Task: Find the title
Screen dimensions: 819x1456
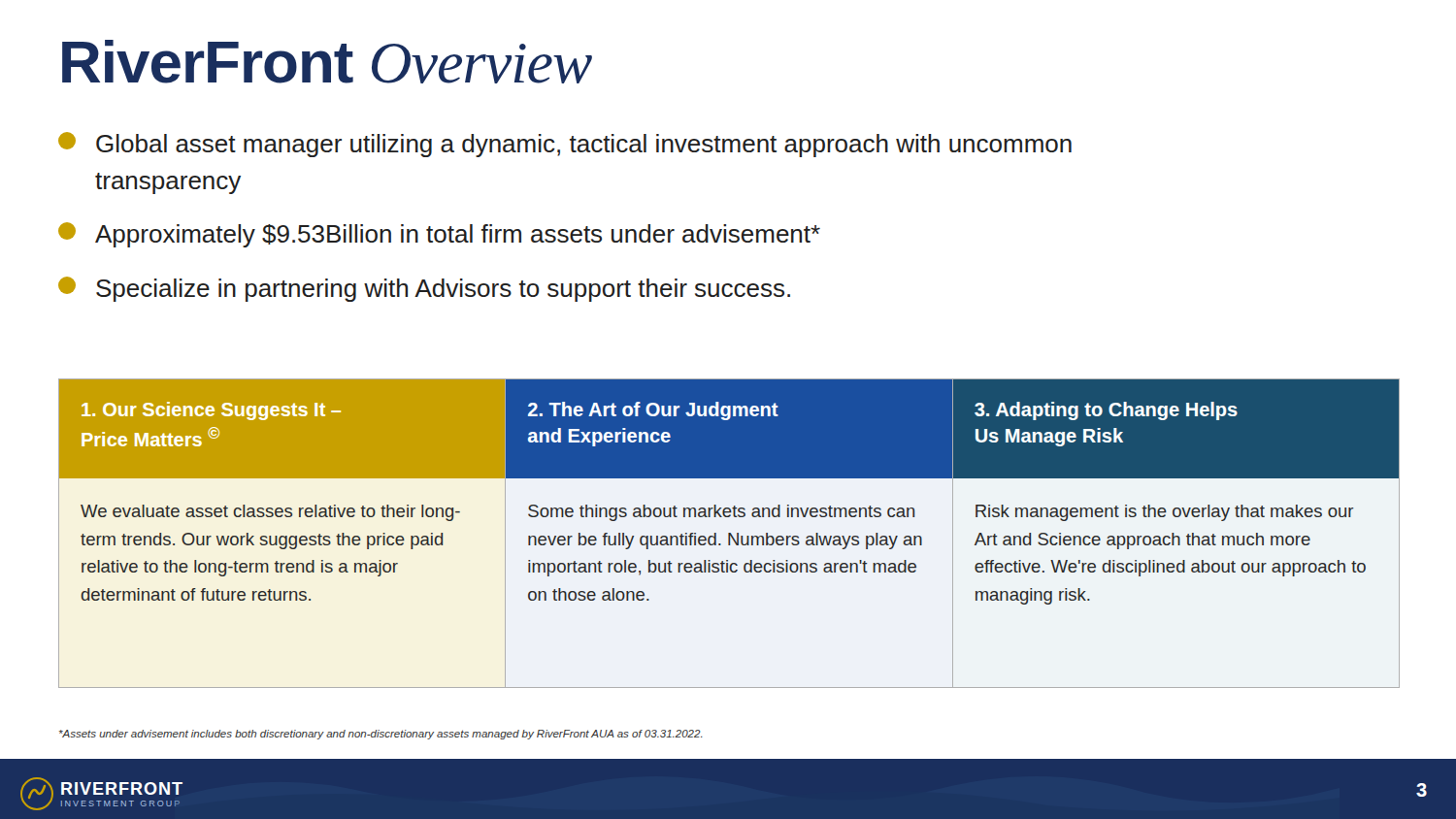Action: [325, 62]
